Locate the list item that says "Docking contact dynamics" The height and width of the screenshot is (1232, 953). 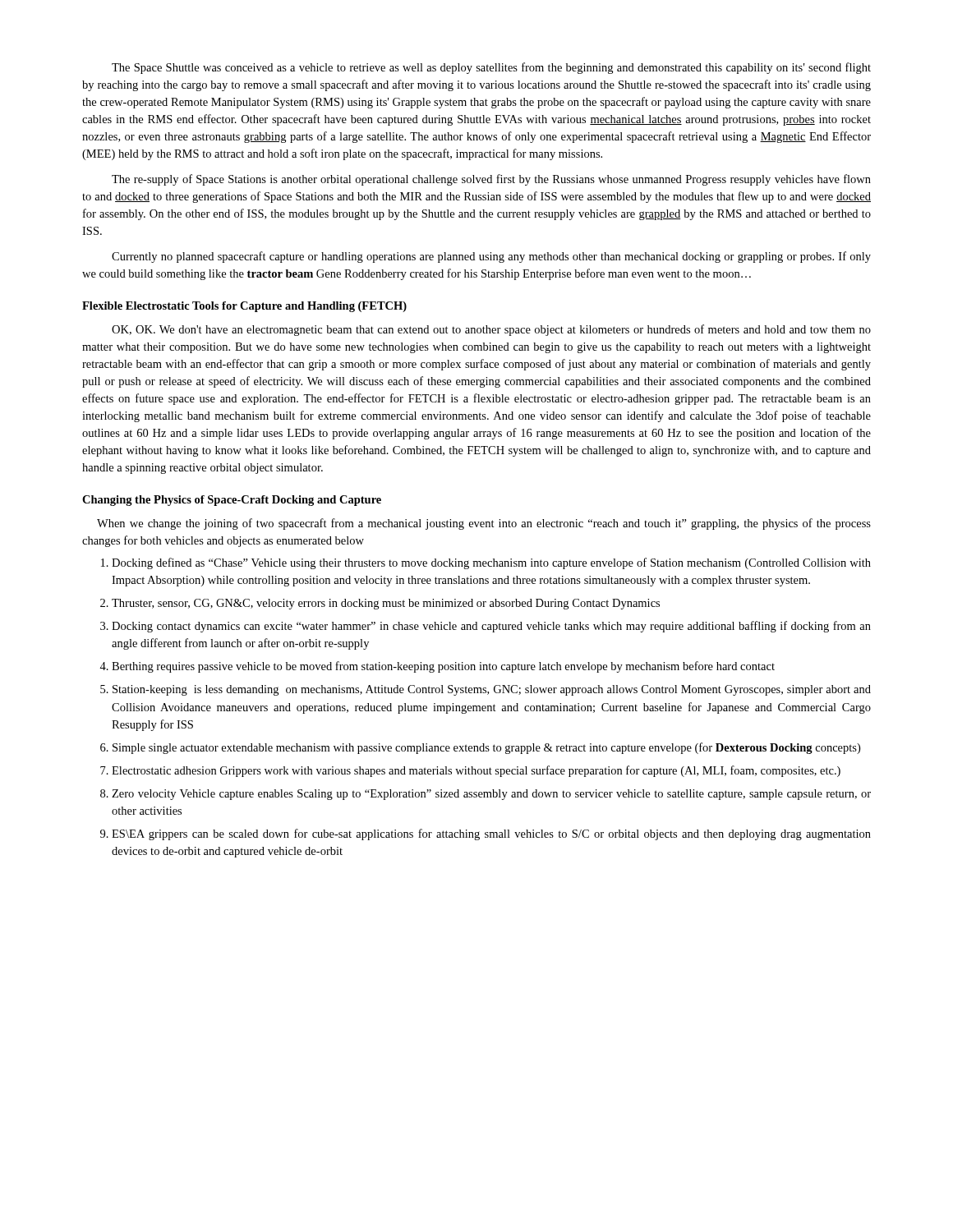coord(476,635)
